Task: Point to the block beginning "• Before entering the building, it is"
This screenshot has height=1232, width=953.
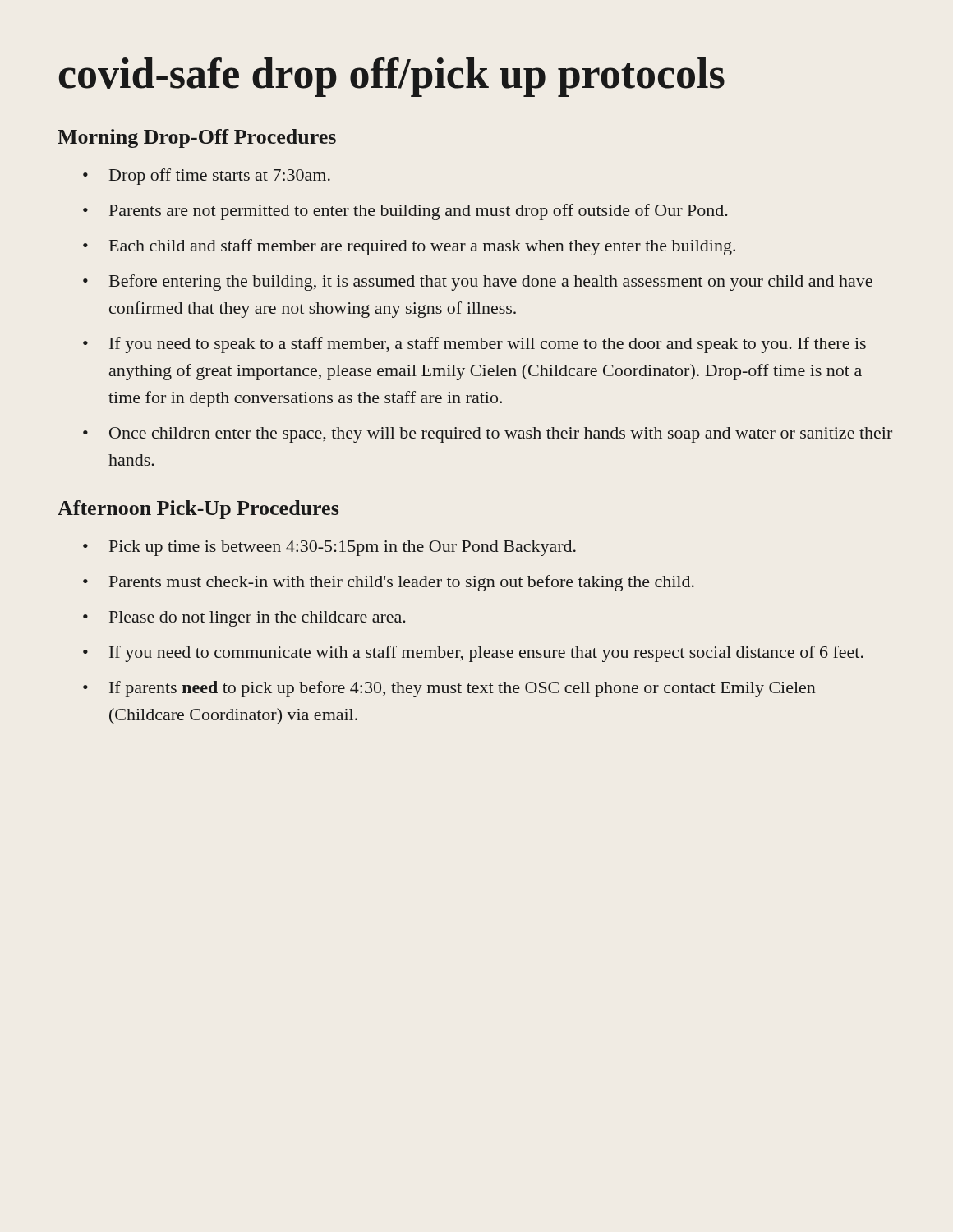Action: pyautogui.click(x=489, y=294)
